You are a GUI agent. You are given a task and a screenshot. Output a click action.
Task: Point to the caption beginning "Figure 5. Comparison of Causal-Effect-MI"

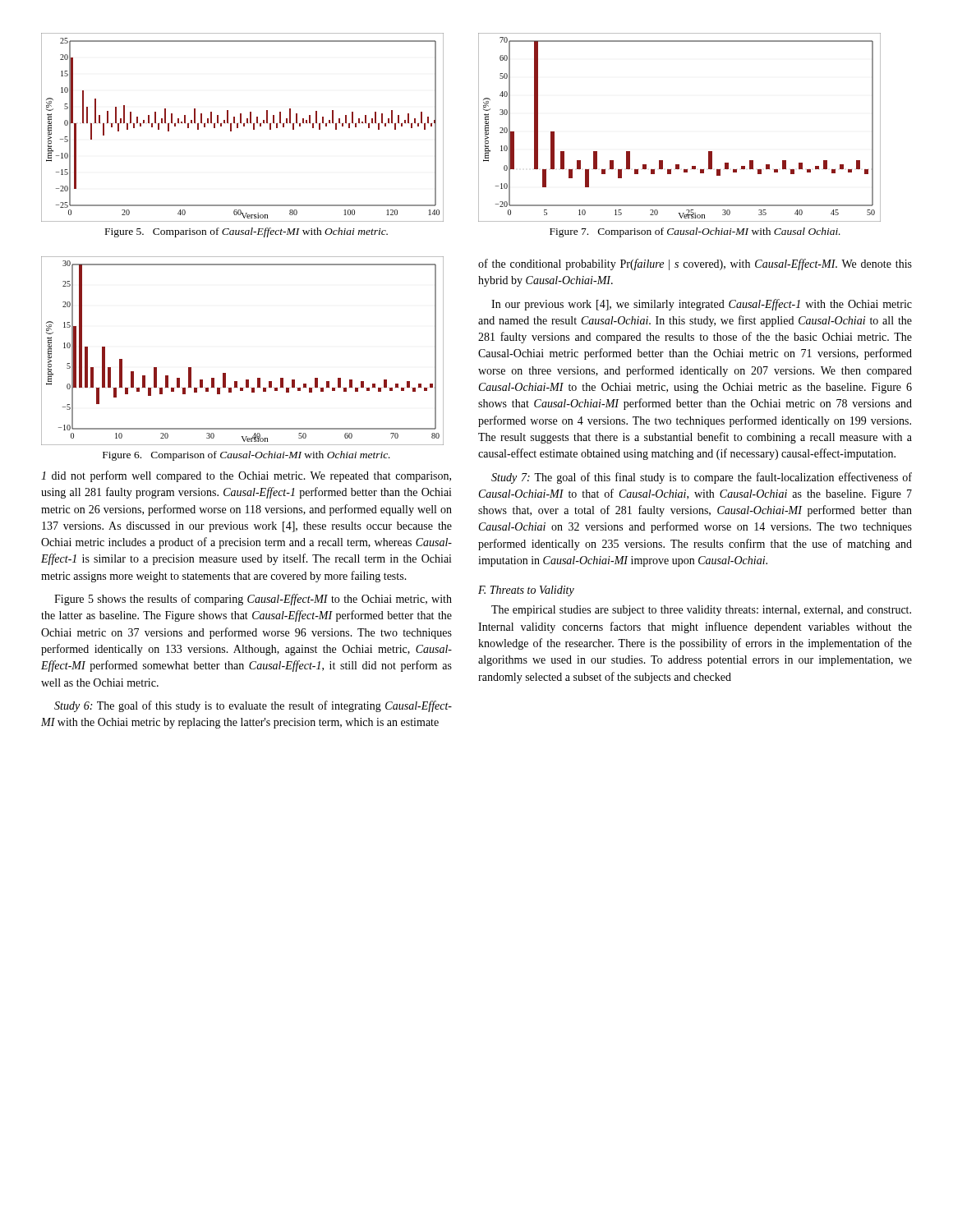pos(246,231)
